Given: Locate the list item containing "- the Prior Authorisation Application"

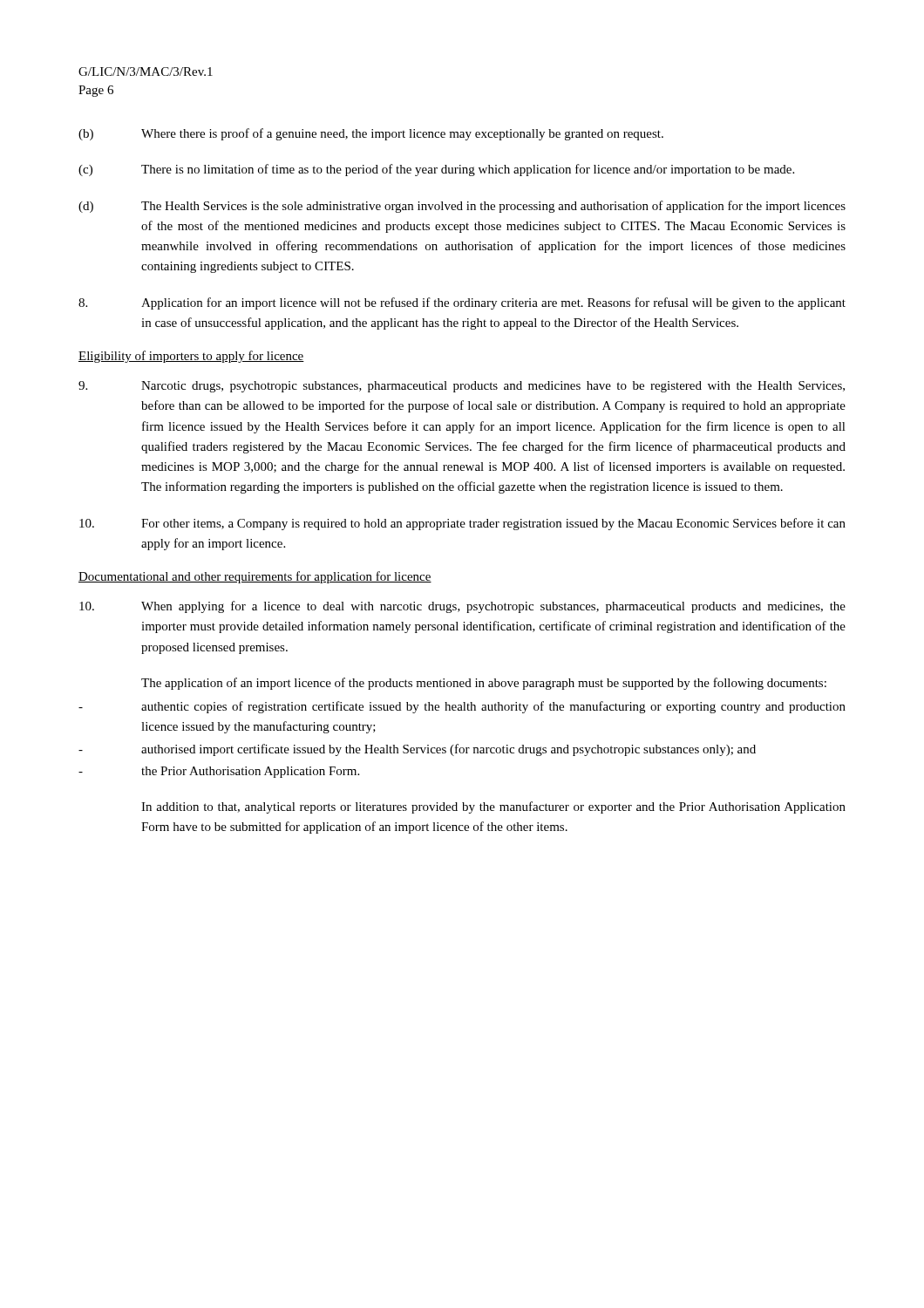Looking at the screenshot, I should pyautogui.click(x=219, y=772).
